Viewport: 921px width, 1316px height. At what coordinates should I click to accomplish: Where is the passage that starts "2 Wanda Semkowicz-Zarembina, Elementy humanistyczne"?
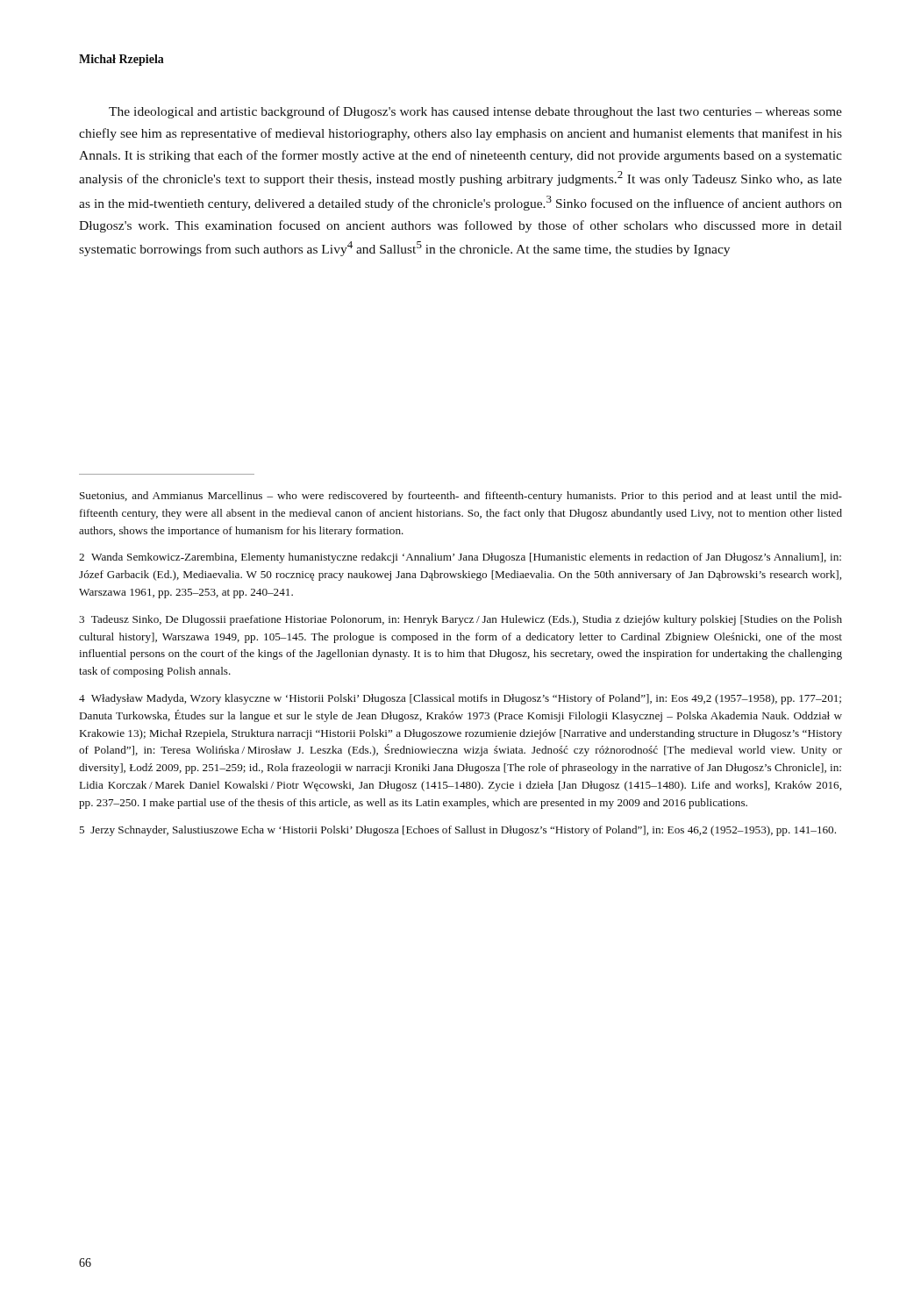460,575
